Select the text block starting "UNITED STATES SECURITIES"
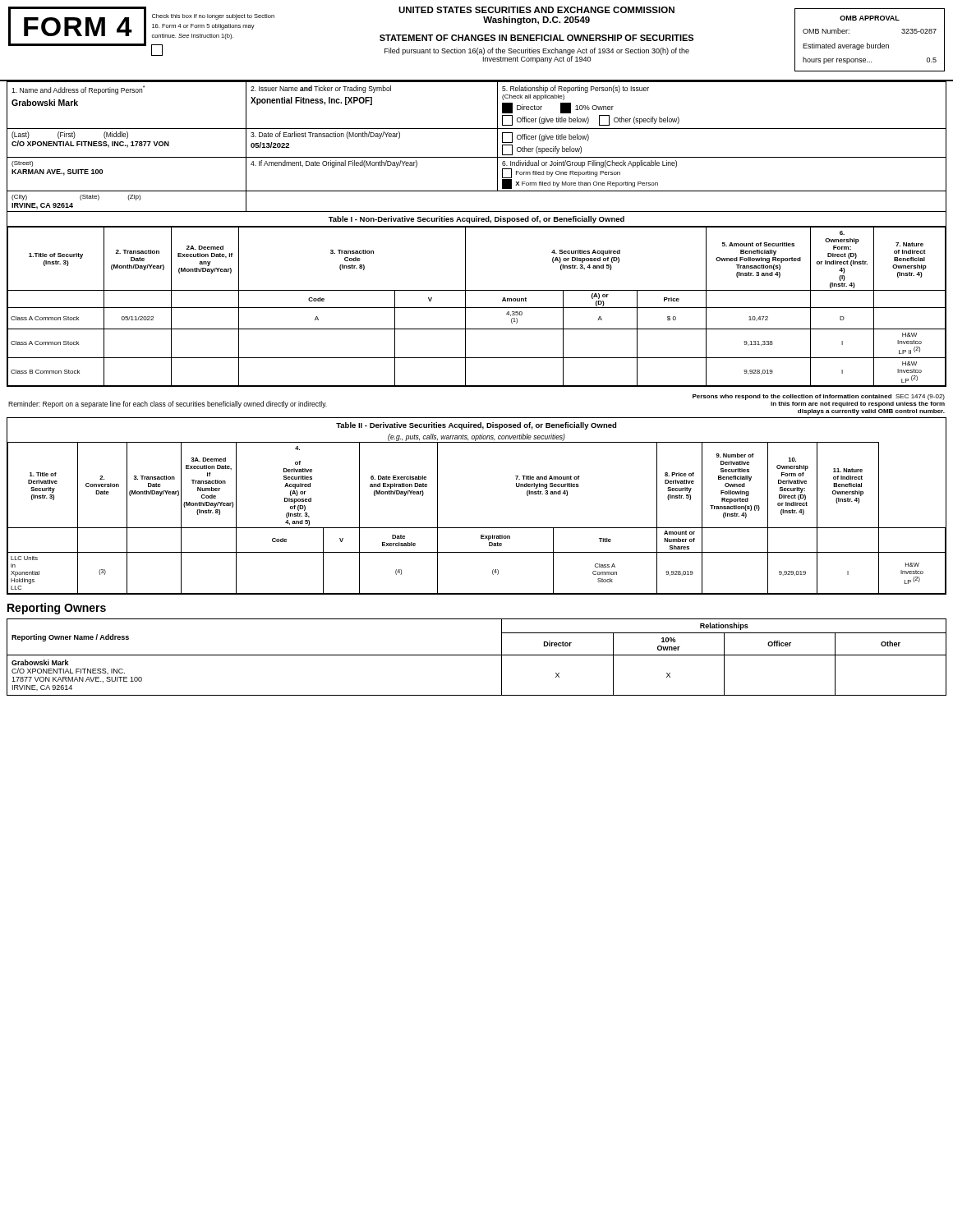953x1232 pixels. (537, 15)
